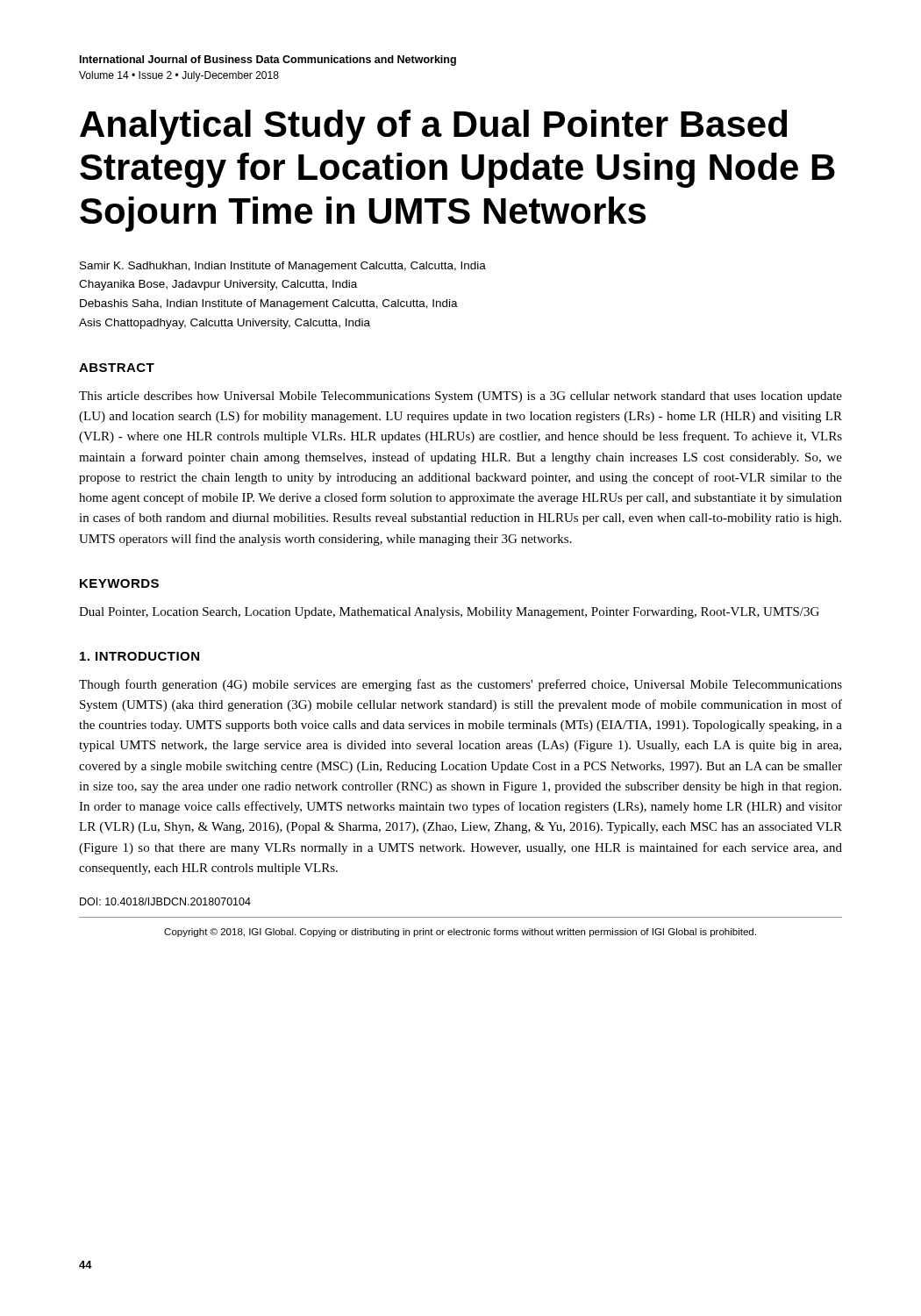
Task: Where does it say "1. INTRODUCTION"?
Action: [140, 656]
